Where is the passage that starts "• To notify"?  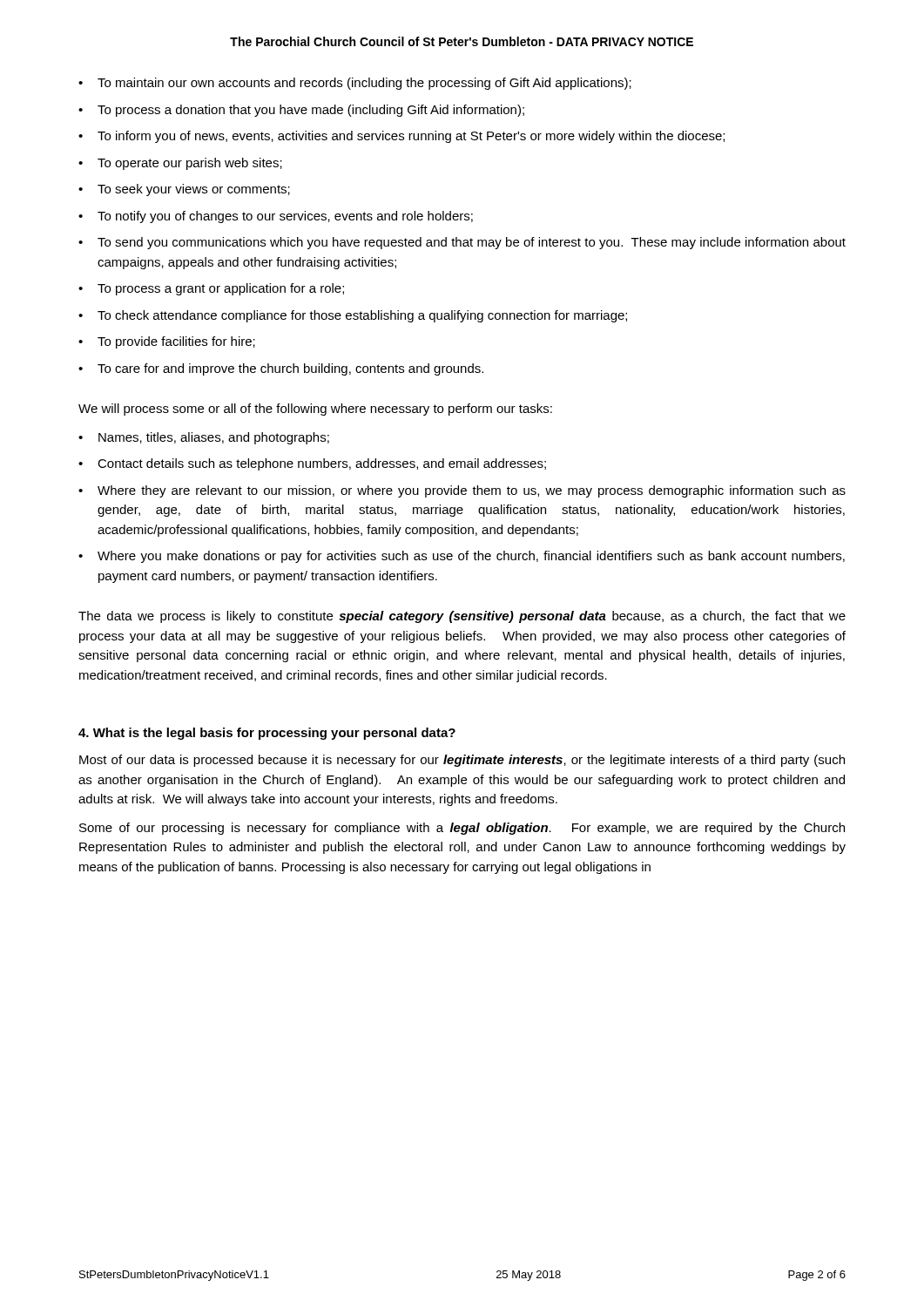[x=462, y=216]
